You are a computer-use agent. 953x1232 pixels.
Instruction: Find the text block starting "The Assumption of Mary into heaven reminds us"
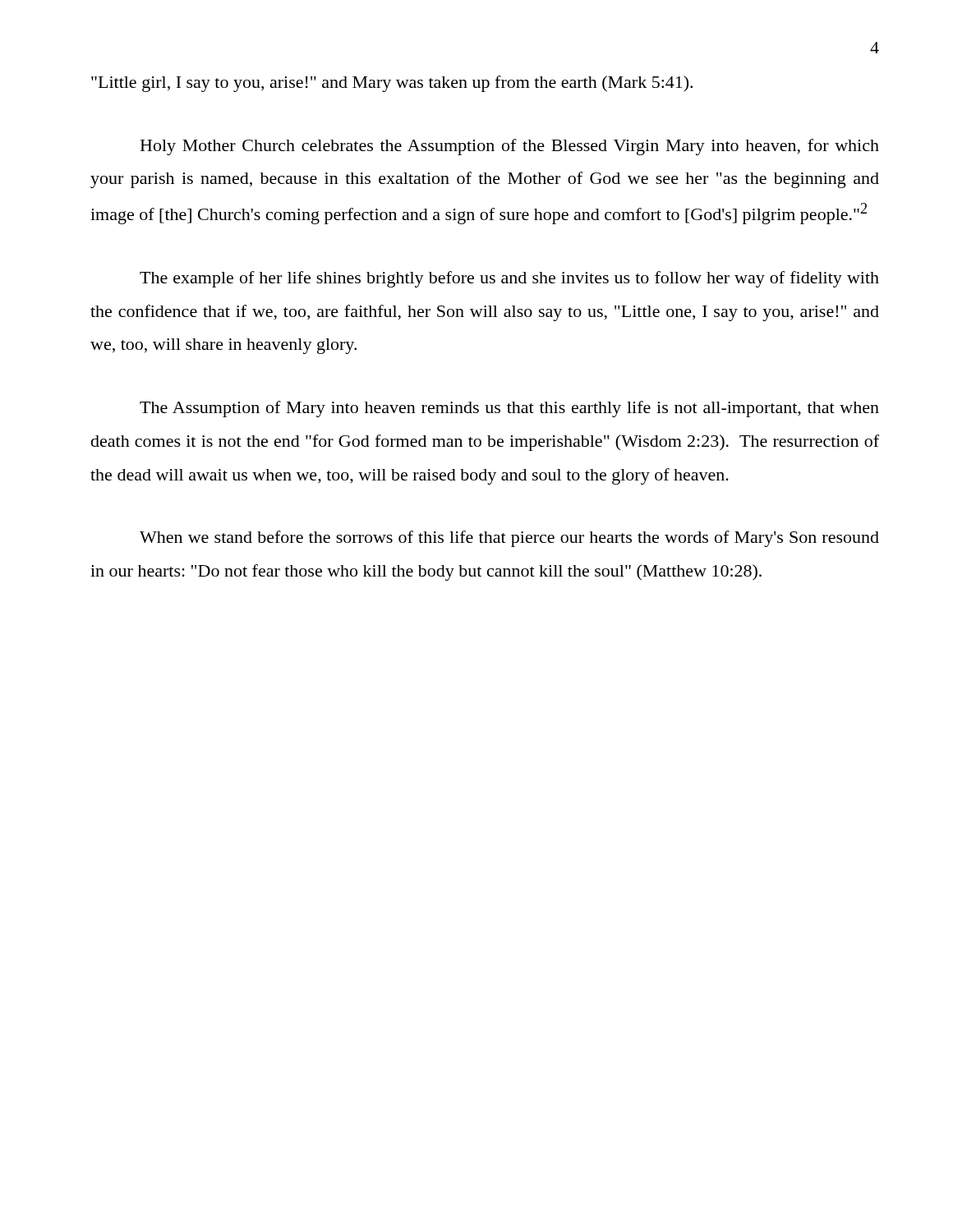click(x=485, y=441)
